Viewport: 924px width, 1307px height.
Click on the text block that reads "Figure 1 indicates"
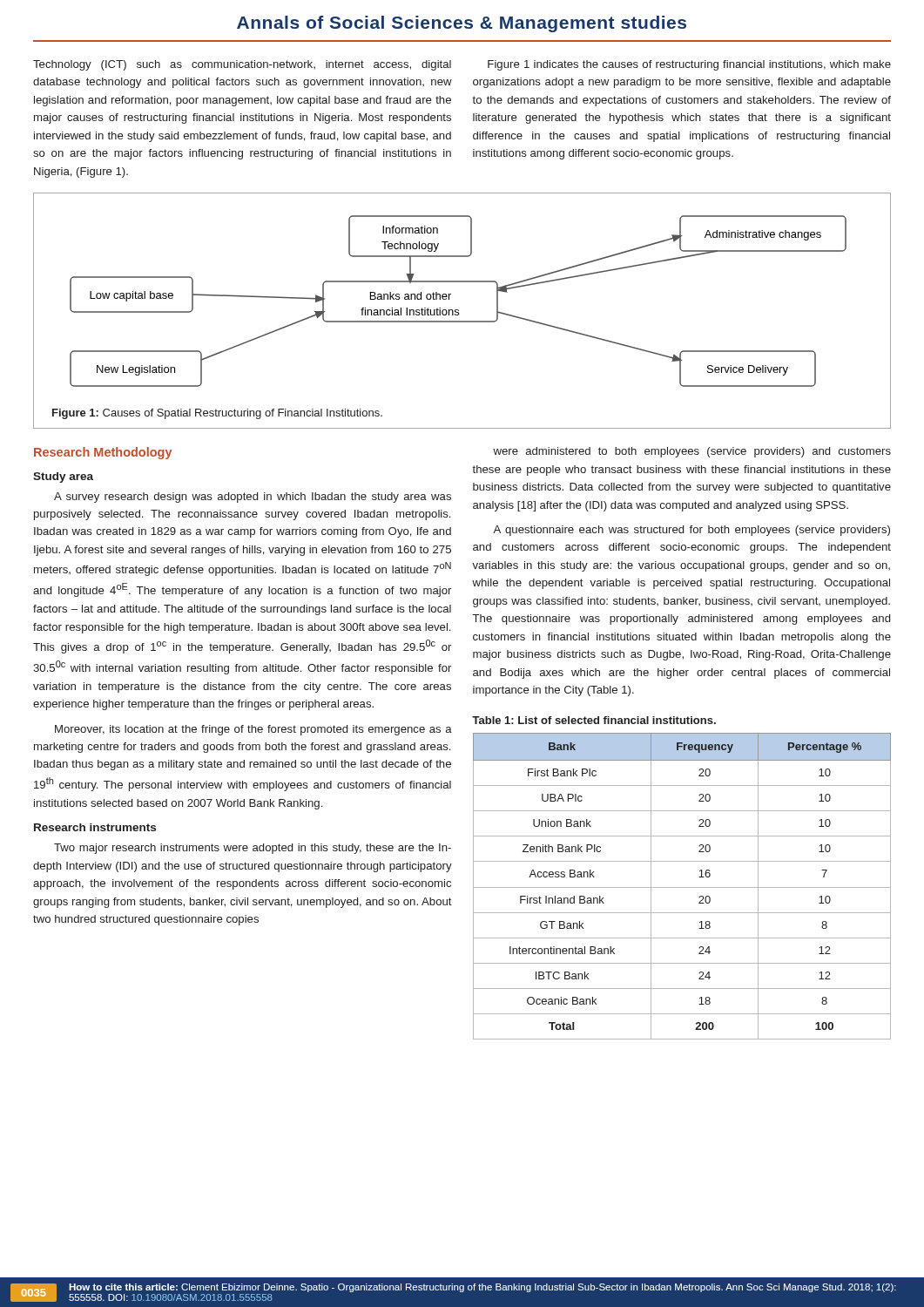[x=682, y=109]
